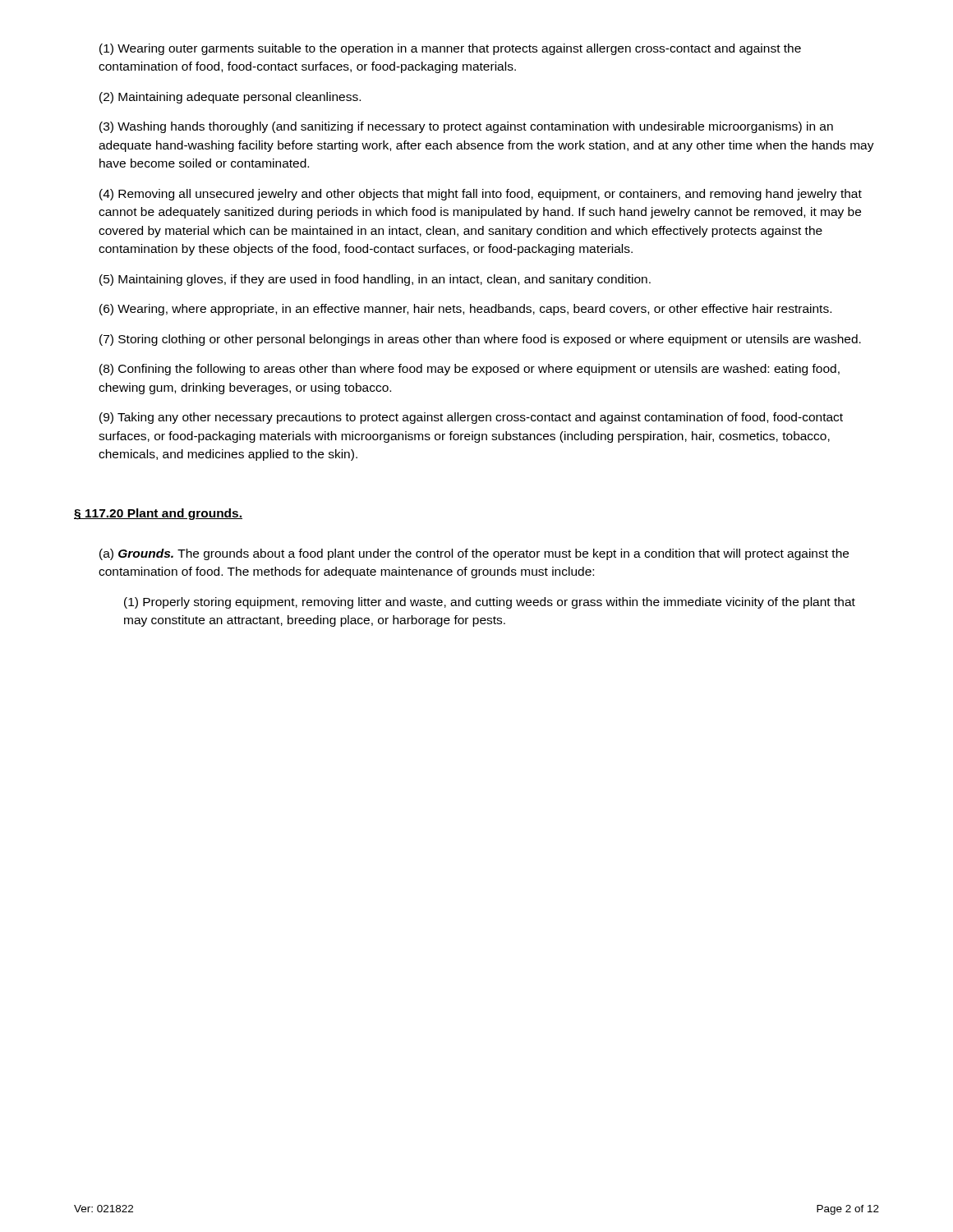Select the element starting "(1) Properly storing equipment, removing litter and waste,"
953x1232 pixels.
pos(489,611)
